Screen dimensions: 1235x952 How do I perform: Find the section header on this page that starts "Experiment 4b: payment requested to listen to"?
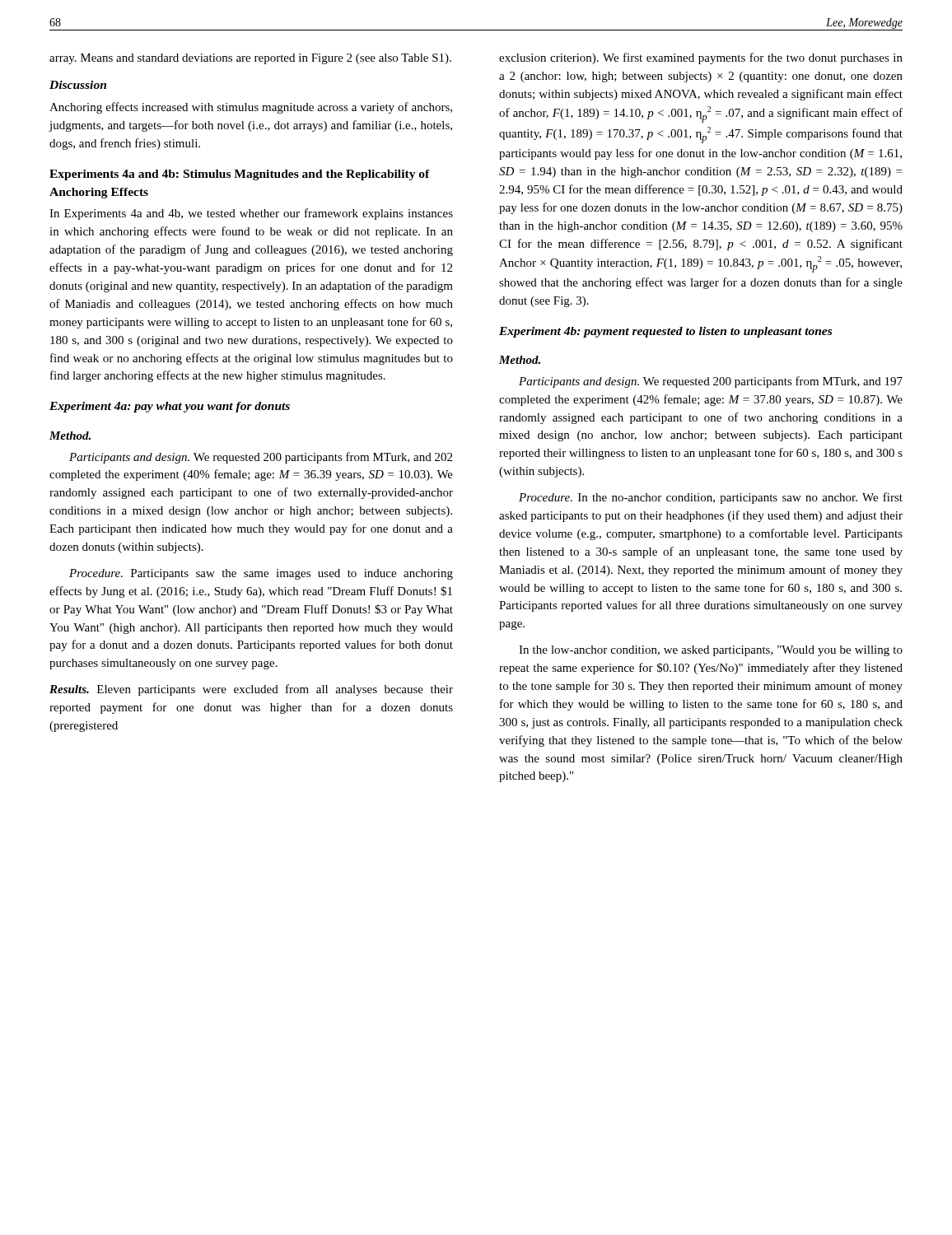click(x=666, y=330)
